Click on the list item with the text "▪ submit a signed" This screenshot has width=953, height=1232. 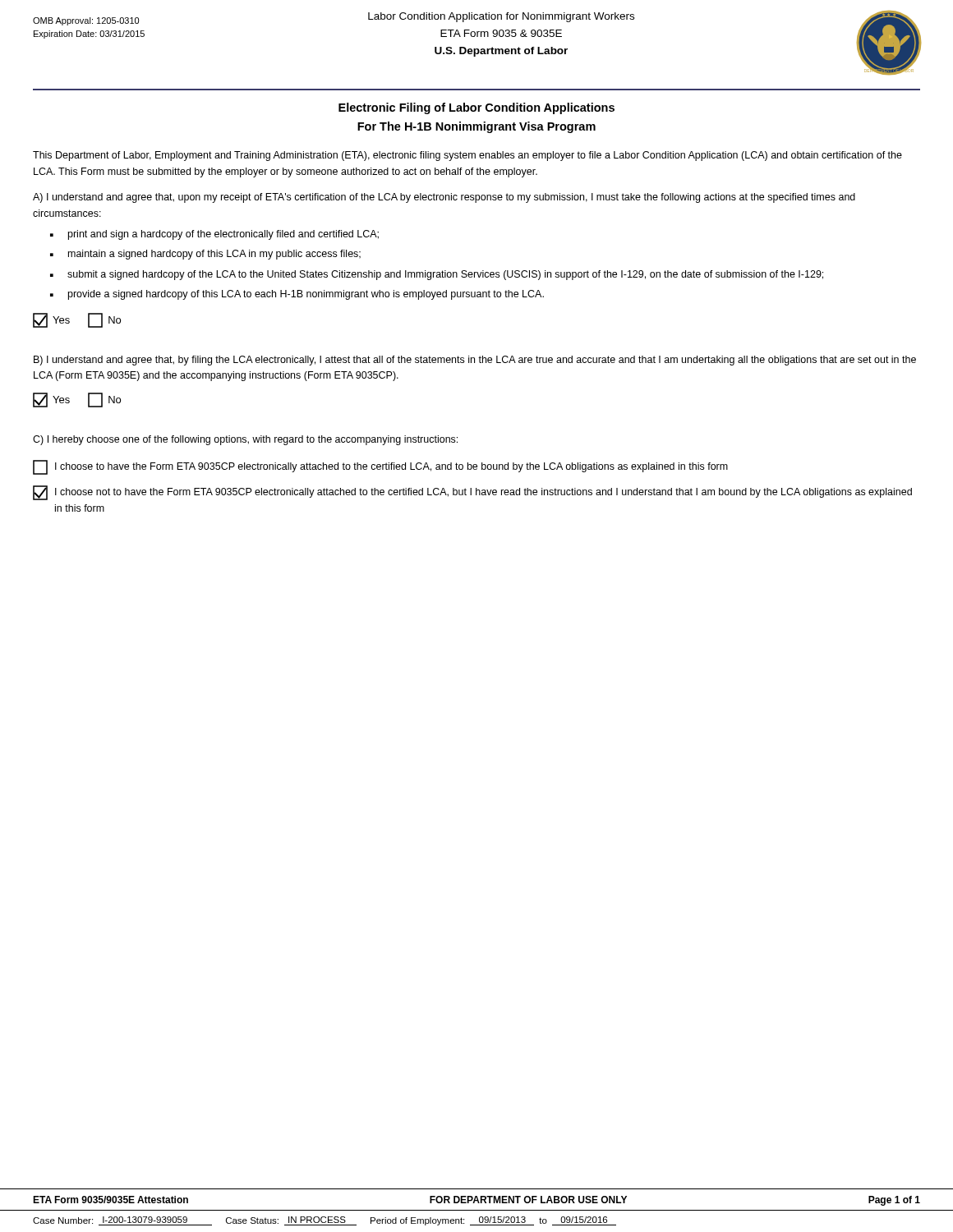(437, 276)
